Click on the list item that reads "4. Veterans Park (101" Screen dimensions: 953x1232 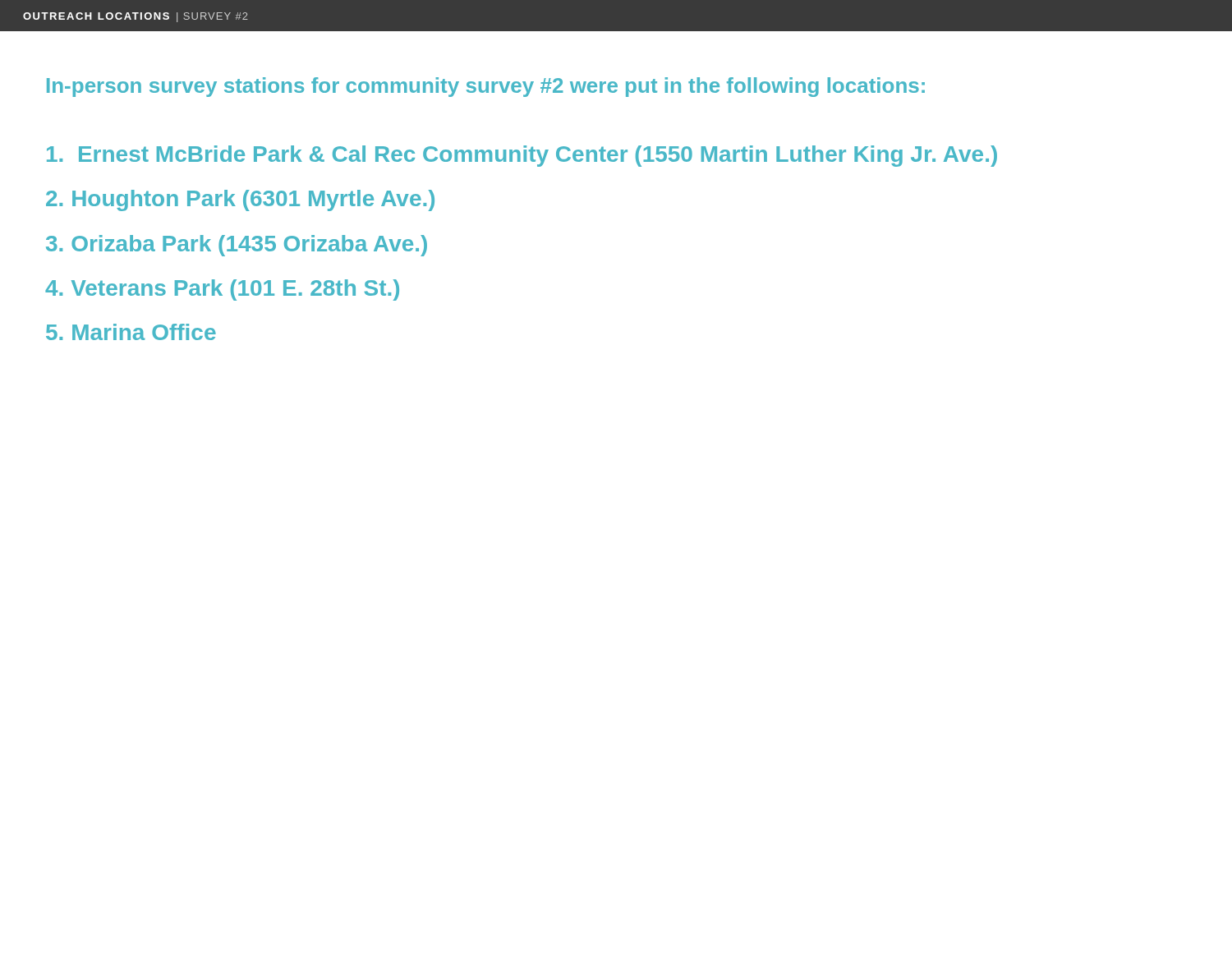(223, 288)
